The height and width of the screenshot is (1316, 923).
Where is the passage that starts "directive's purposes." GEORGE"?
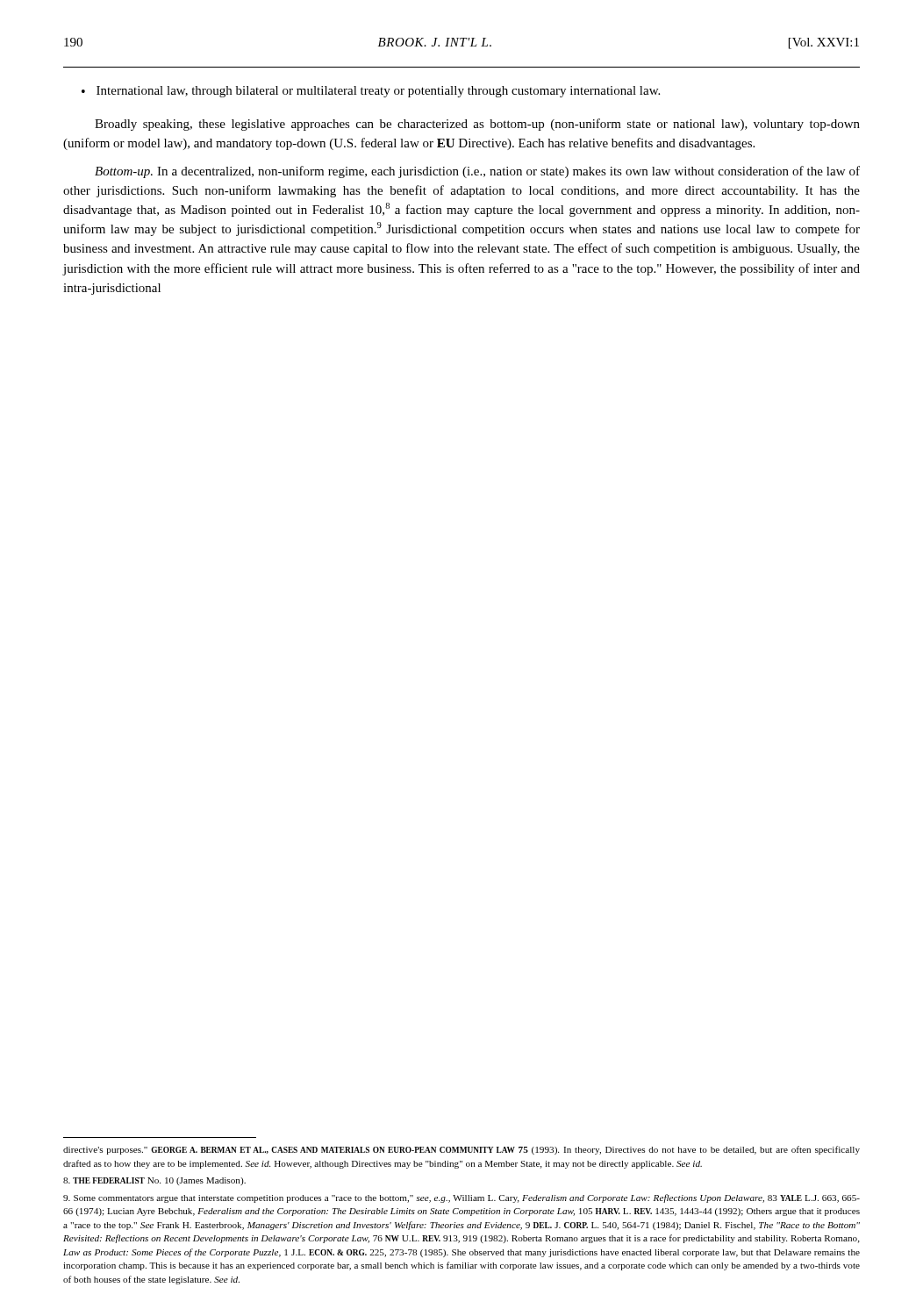tap(462, 1156)
